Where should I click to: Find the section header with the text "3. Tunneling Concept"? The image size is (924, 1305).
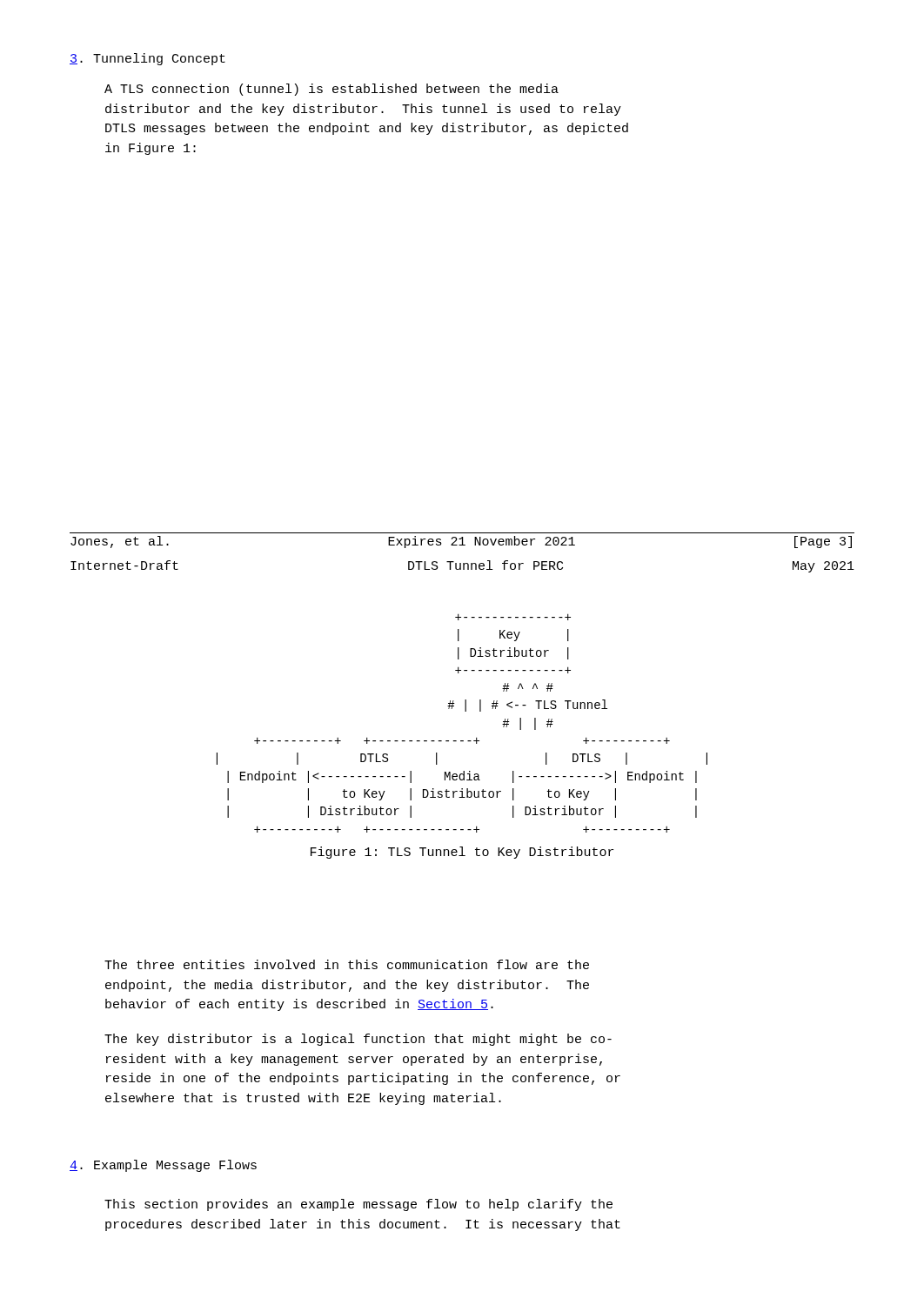148,60
